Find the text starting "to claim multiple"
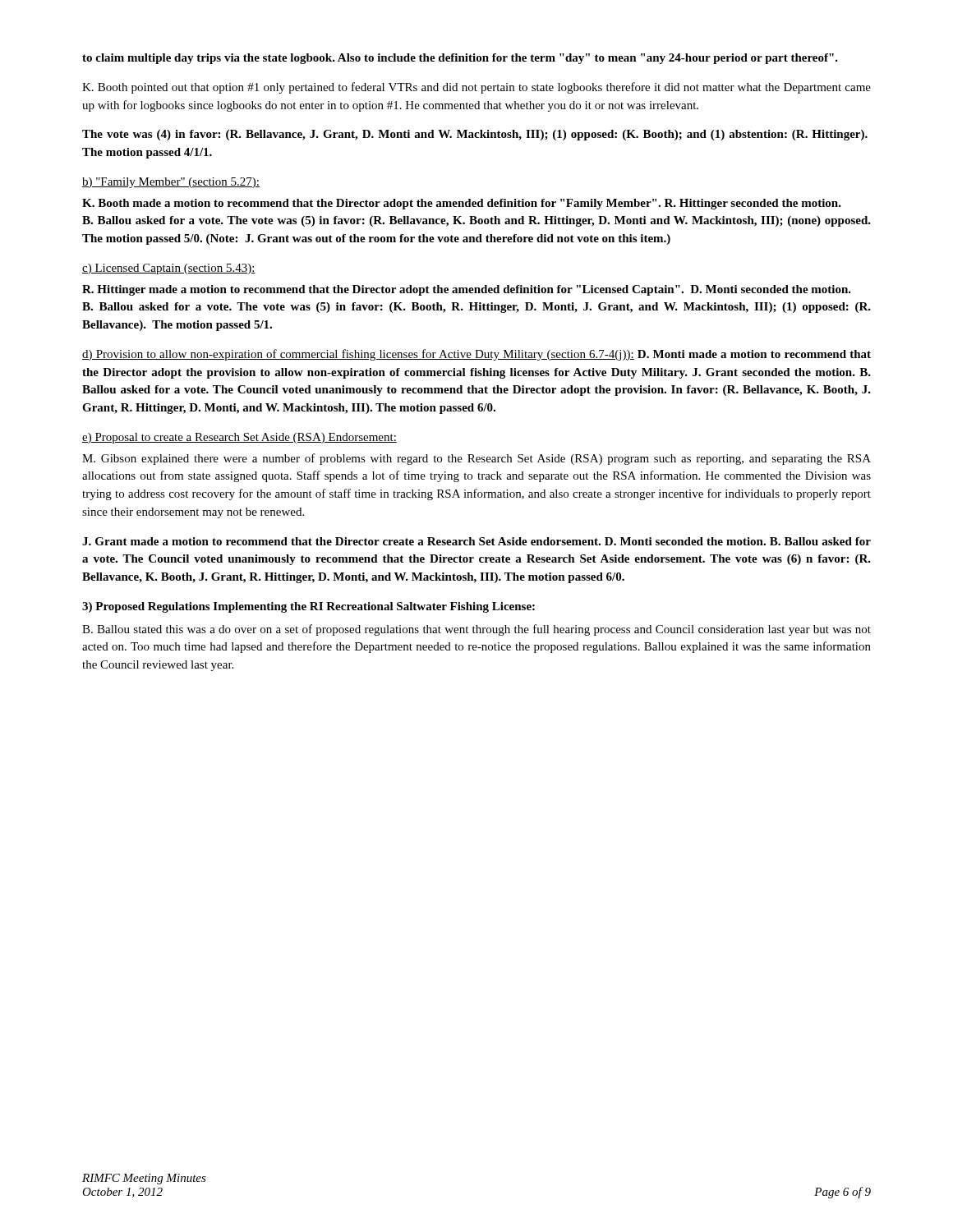 coord(460,57)
